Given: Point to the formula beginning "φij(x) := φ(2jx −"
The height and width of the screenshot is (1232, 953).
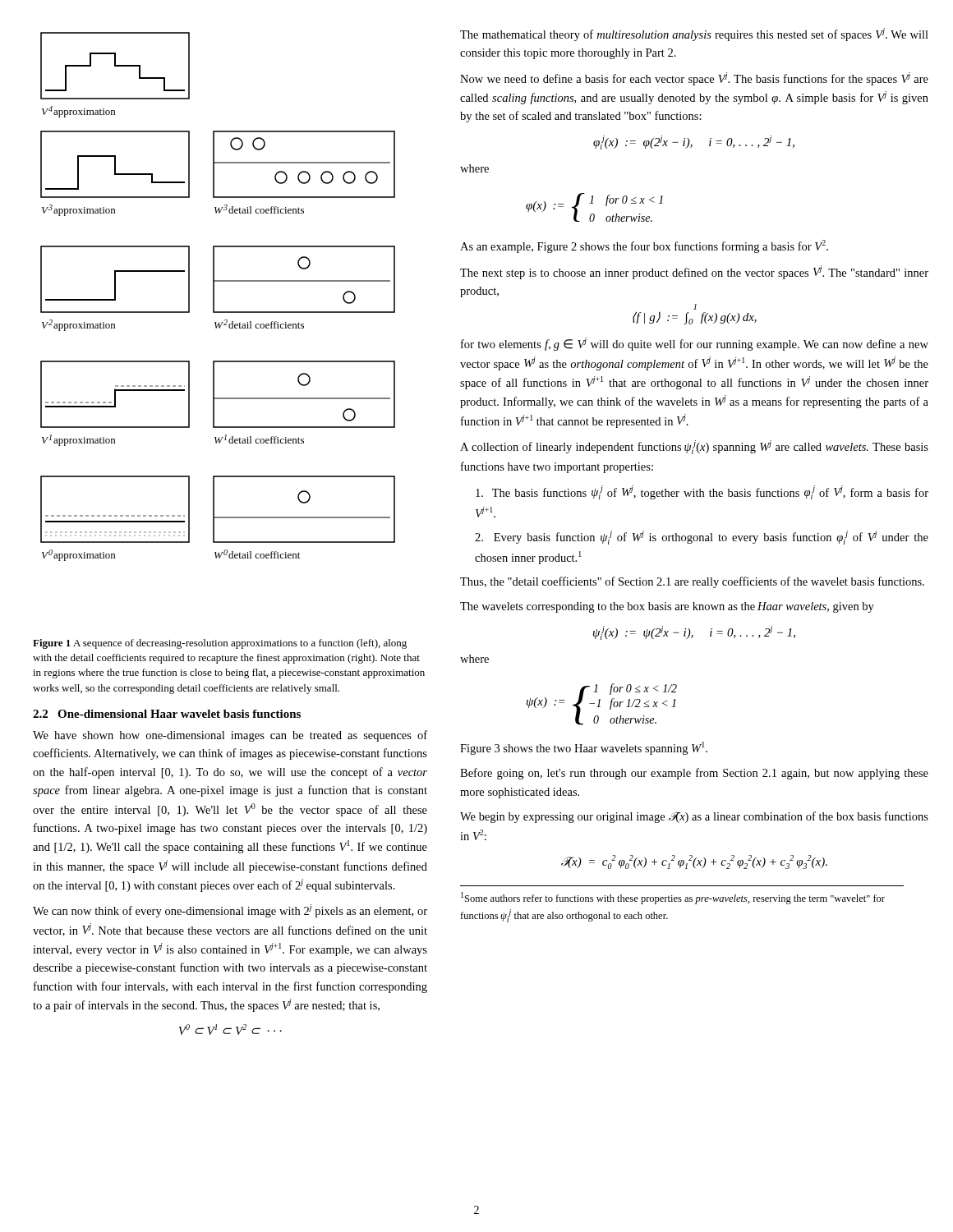Looking at the screenshot, I should (x=694, y=142).
